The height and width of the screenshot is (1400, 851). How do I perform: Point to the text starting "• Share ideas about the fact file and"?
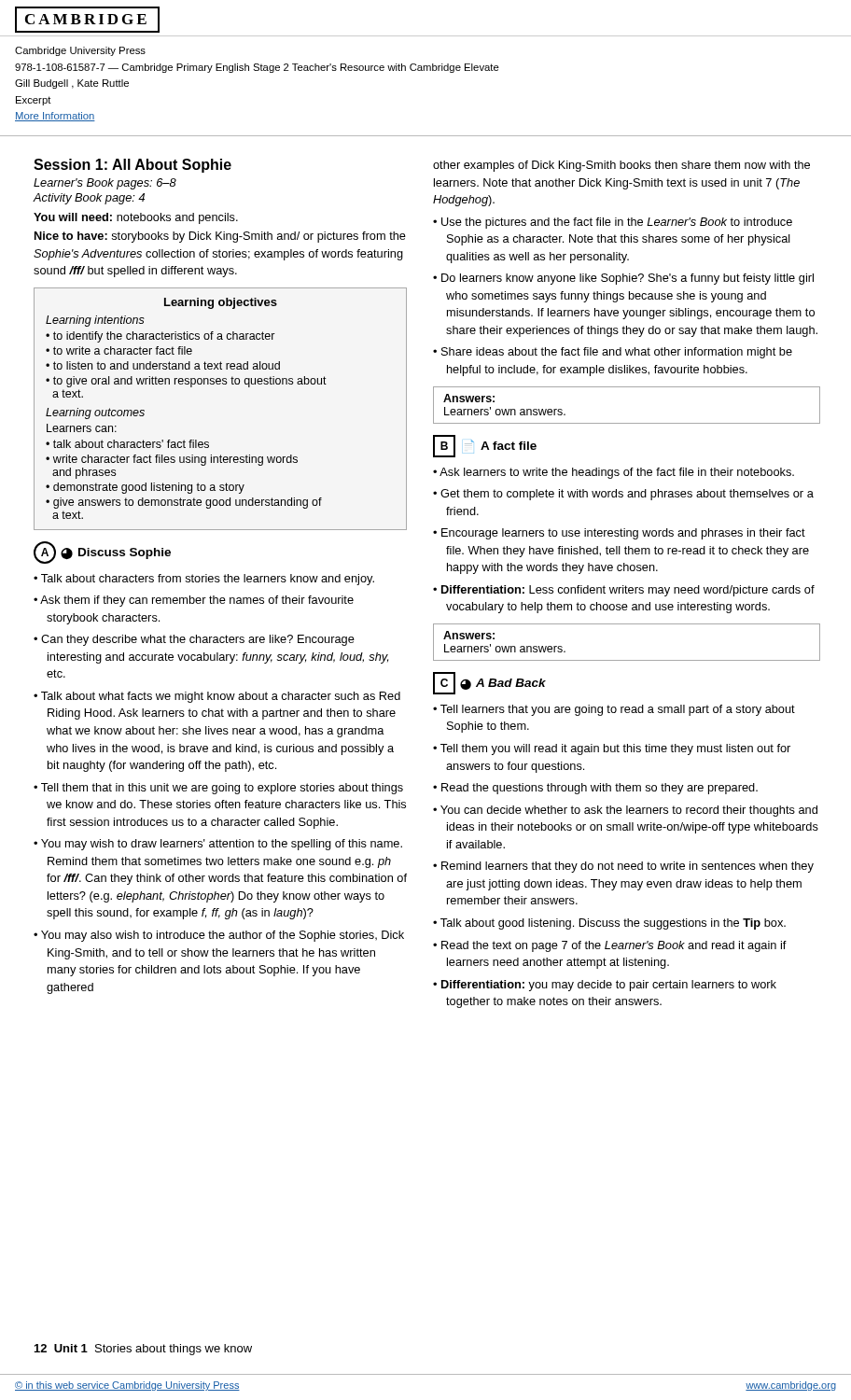(x=613, y=360)
